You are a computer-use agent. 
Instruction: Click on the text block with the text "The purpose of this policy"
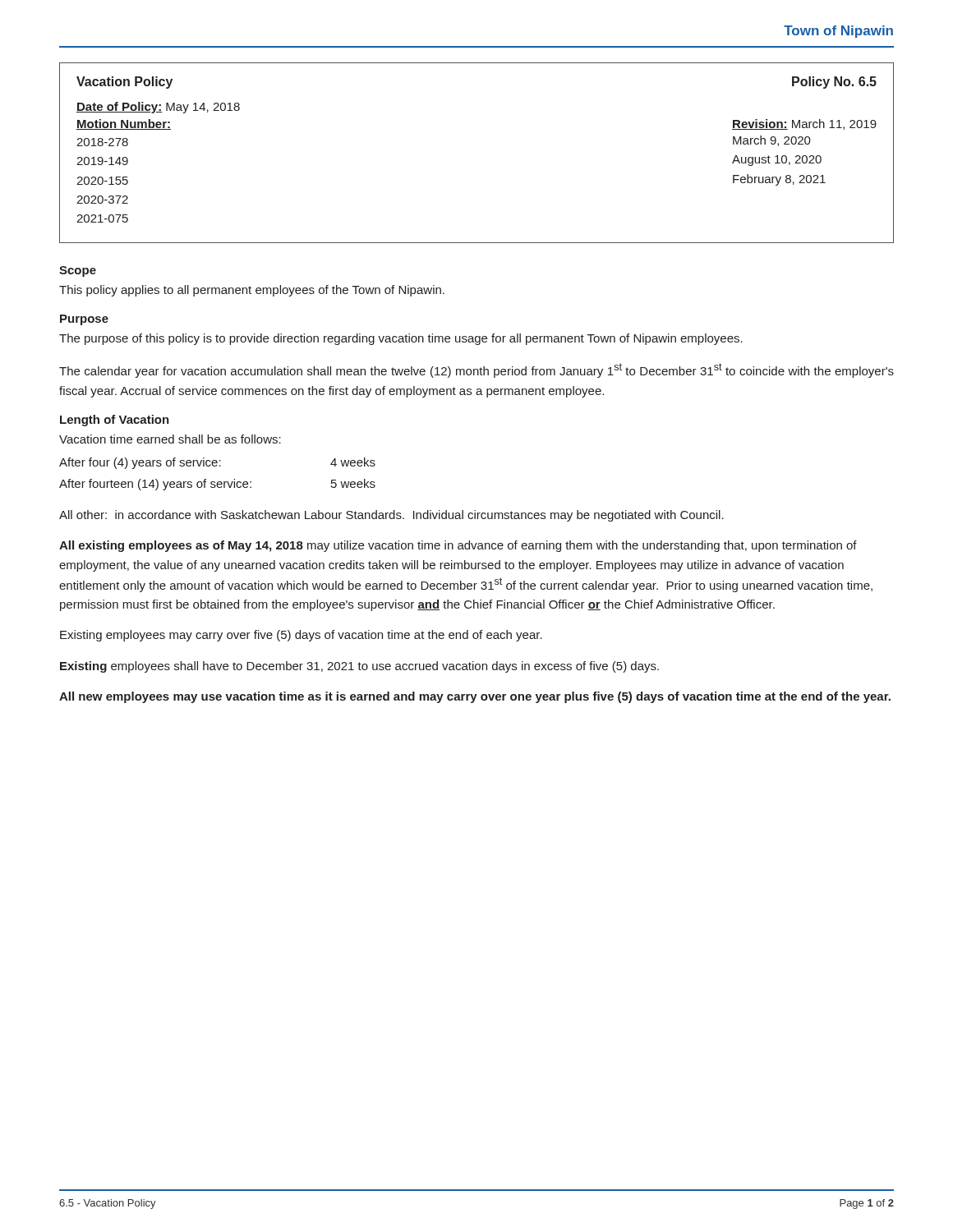coord(401,338)
